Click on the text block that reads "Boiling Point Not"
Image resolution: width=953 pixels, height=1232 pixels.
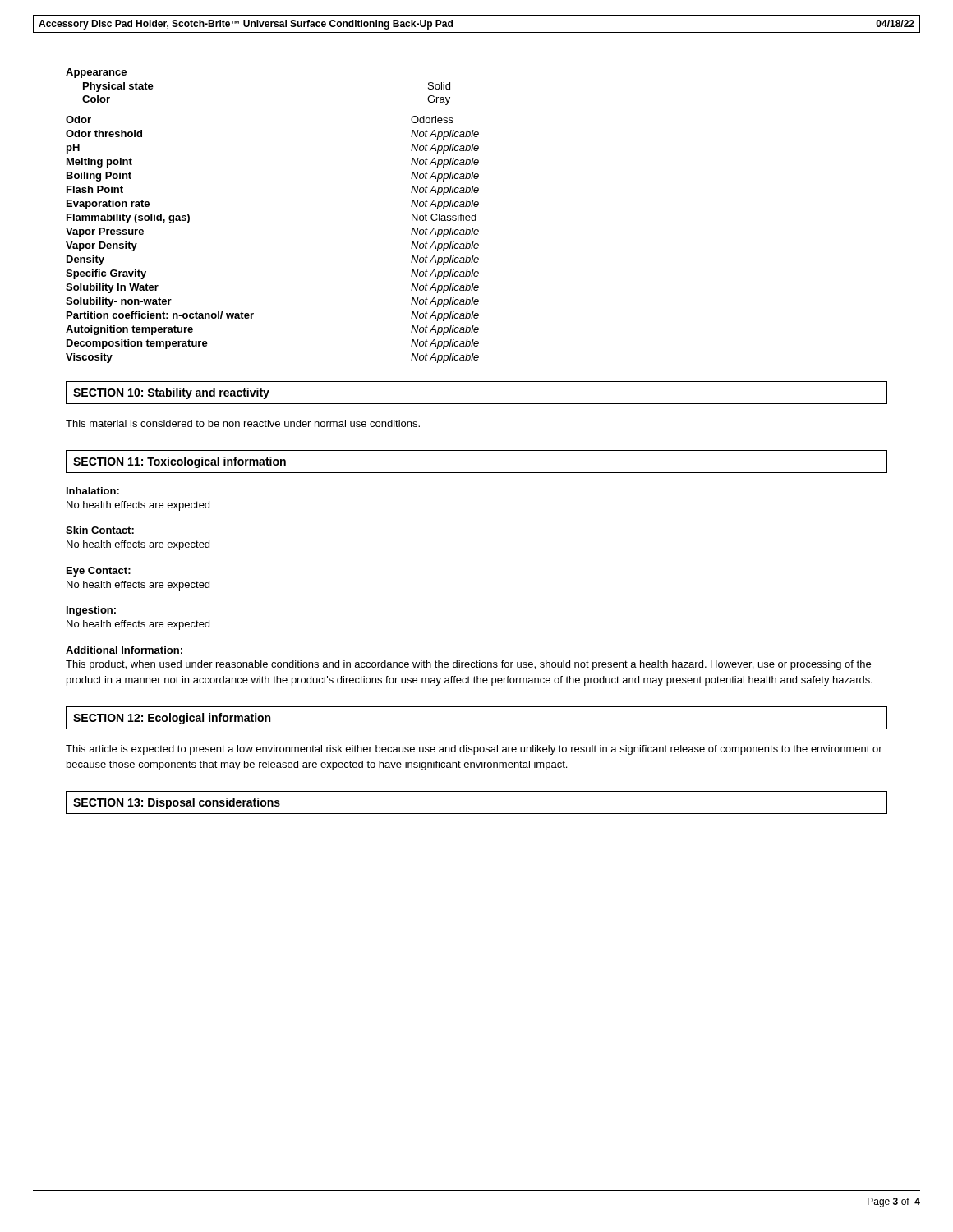point(403,175)
